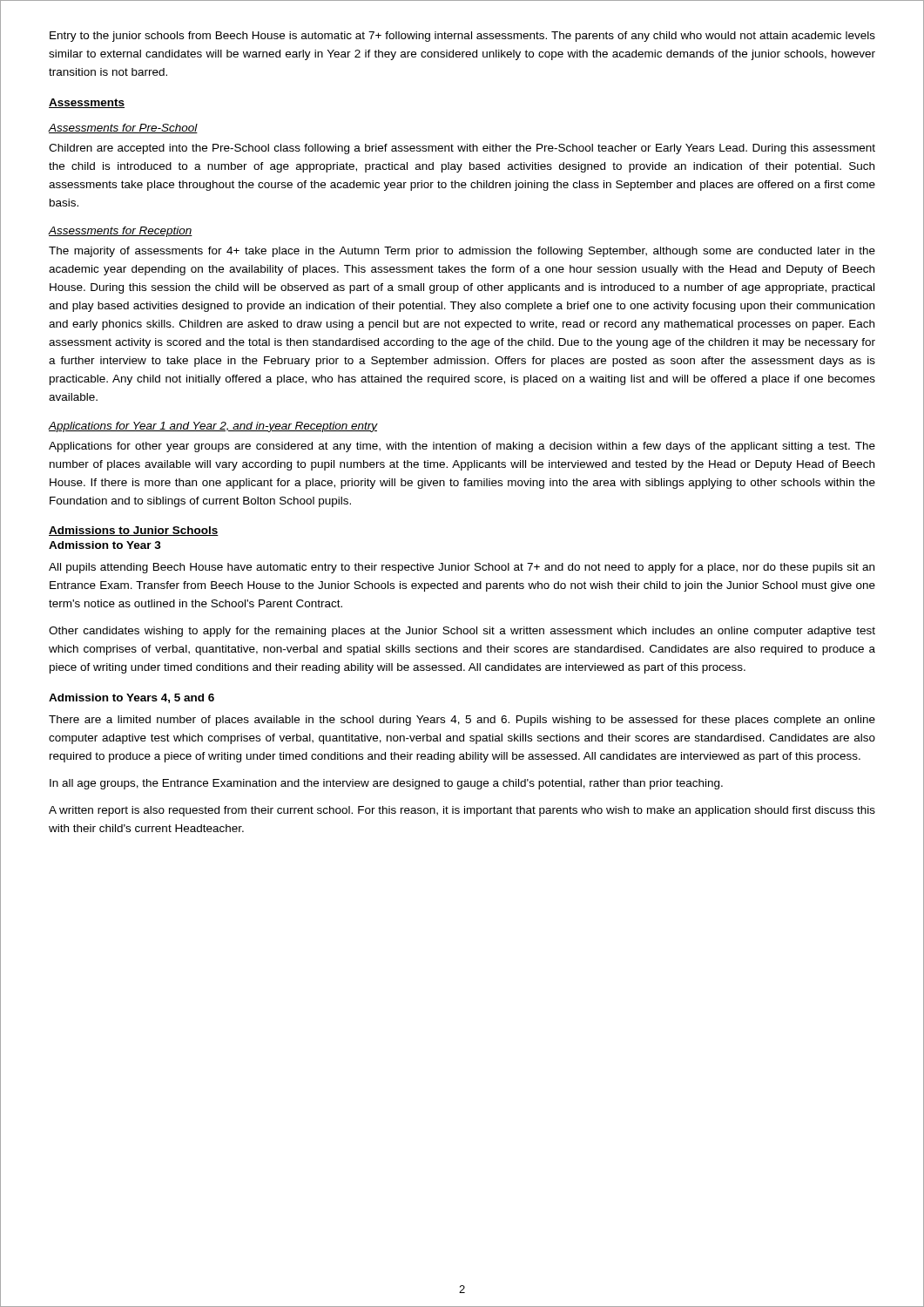Locate the text "Admission to Year 3"
The width and height of the screenshot is (924, 1307).
point(105,545)
